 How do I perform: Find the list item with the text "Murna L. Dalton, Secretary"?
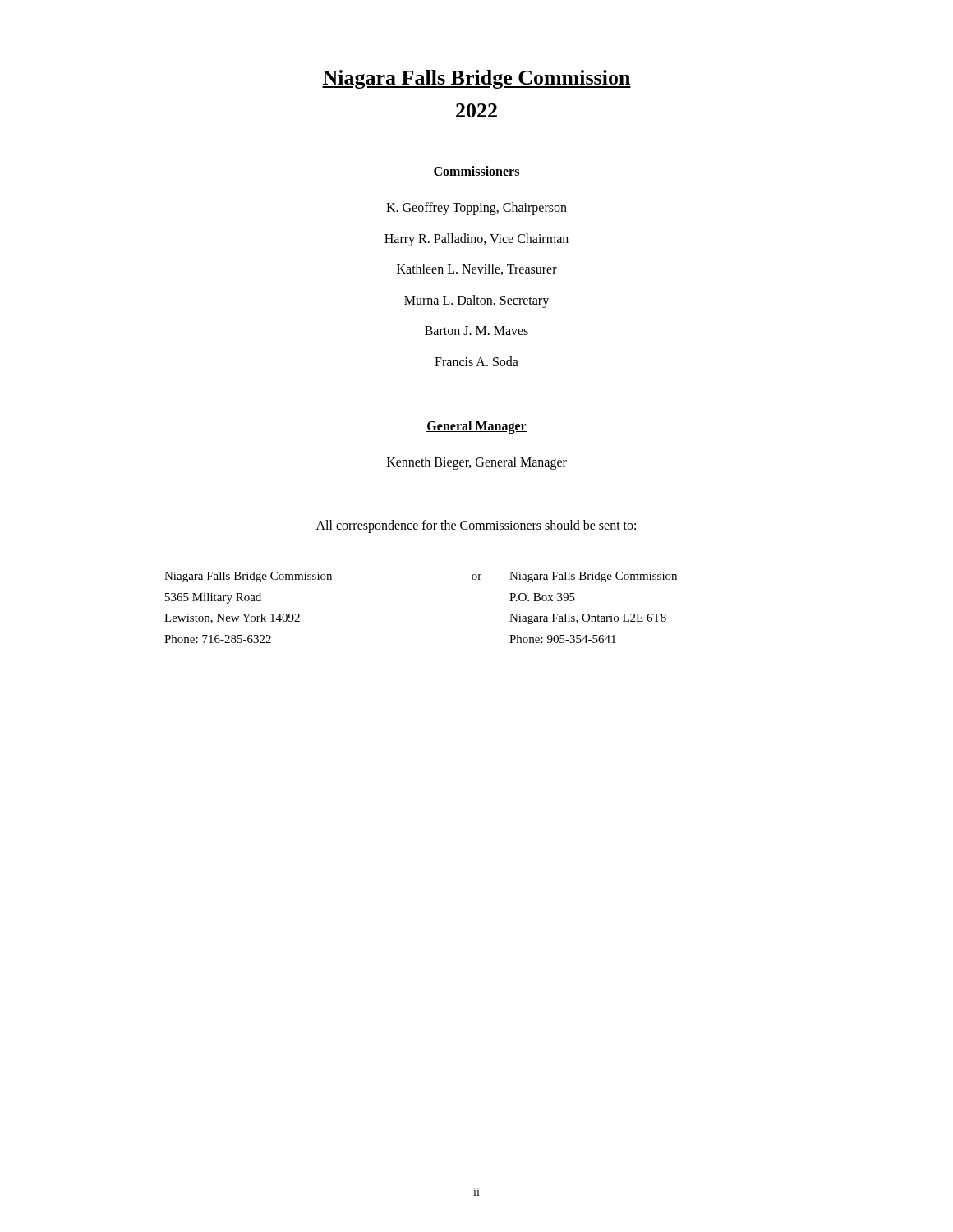(x=476, y=300)
